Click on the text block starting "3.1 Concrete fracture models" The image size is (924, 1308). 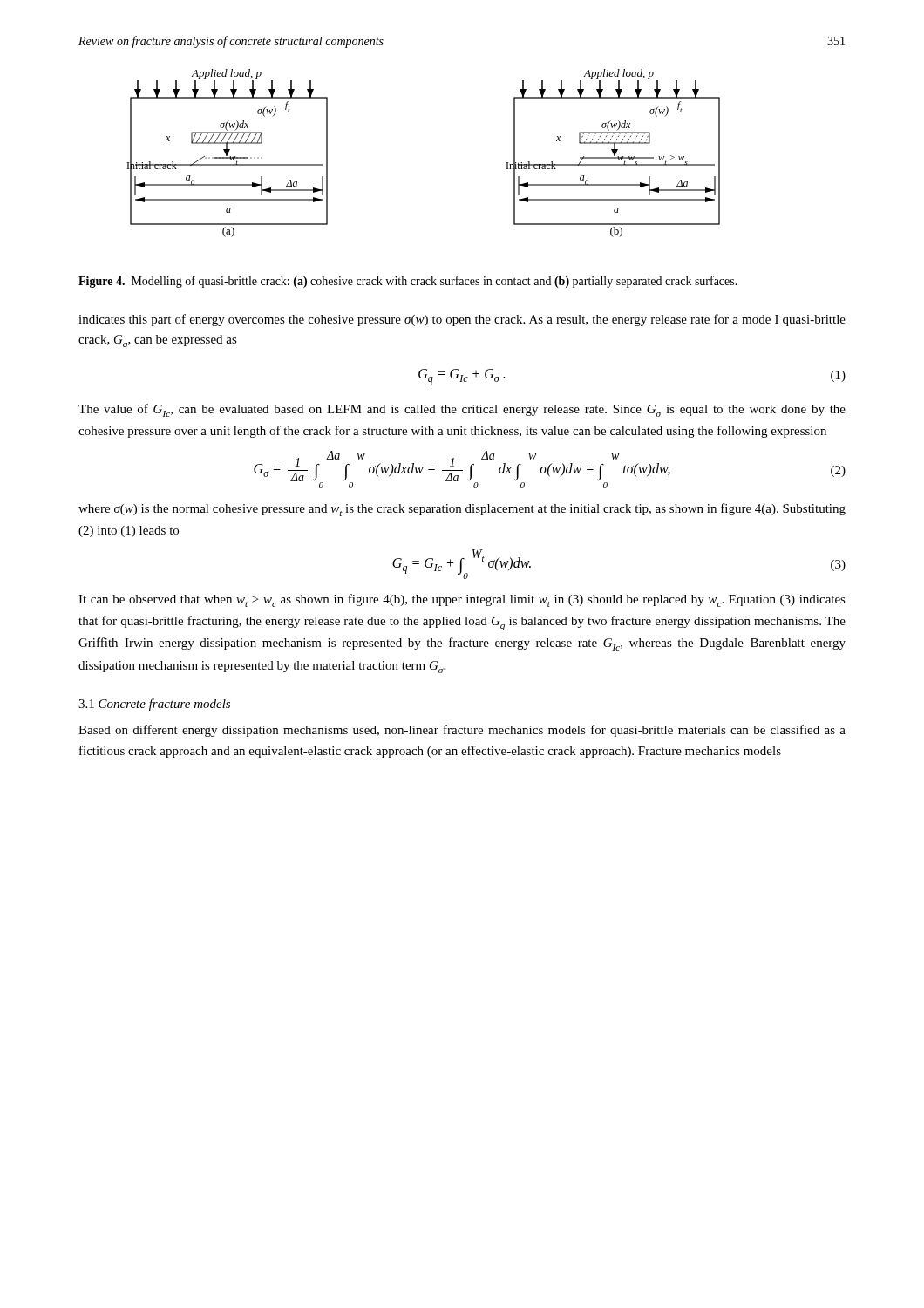click(155, 704)
